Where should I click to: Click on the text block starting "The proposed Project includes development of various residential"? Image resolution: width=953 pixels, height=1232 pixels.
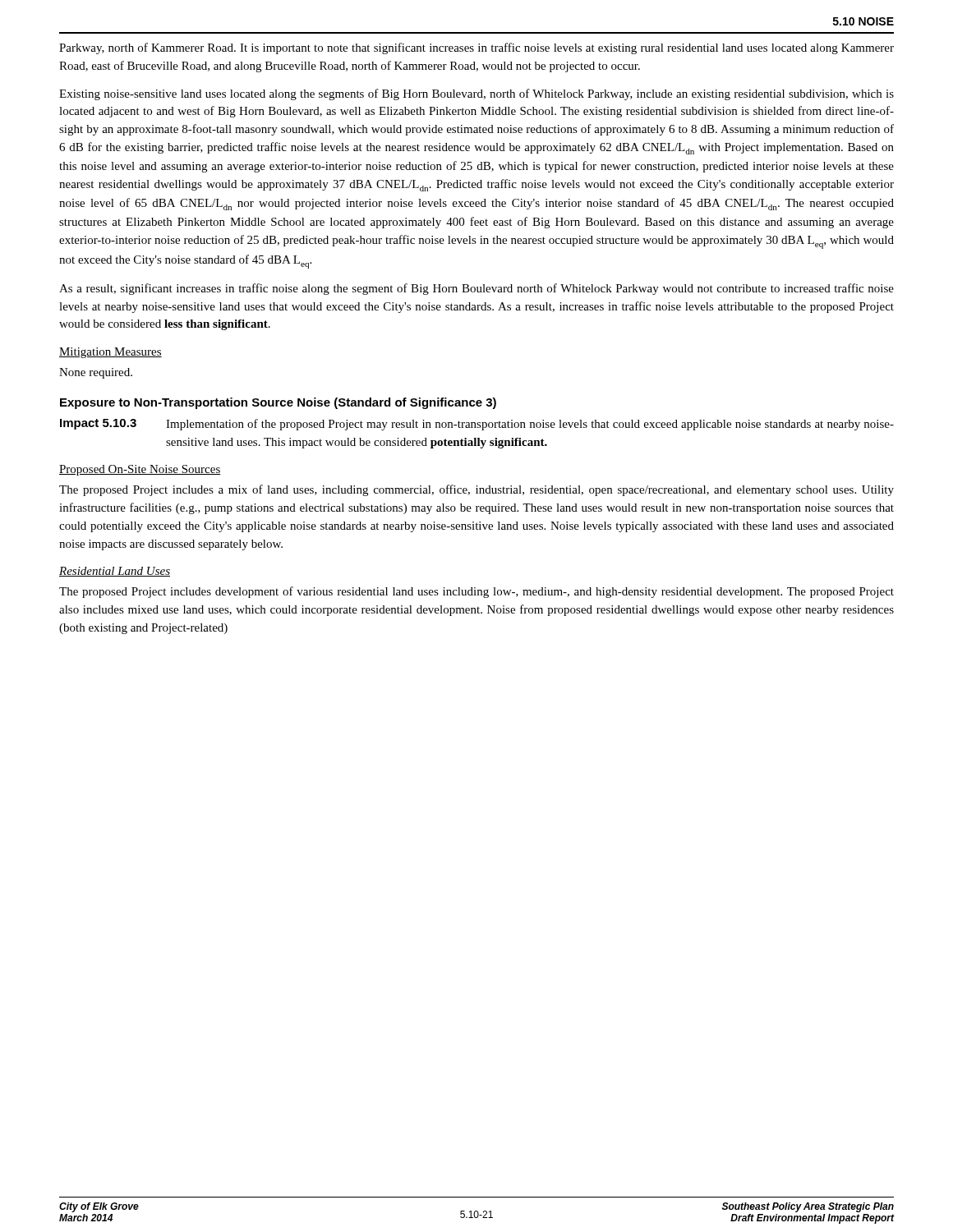(476, 609)
